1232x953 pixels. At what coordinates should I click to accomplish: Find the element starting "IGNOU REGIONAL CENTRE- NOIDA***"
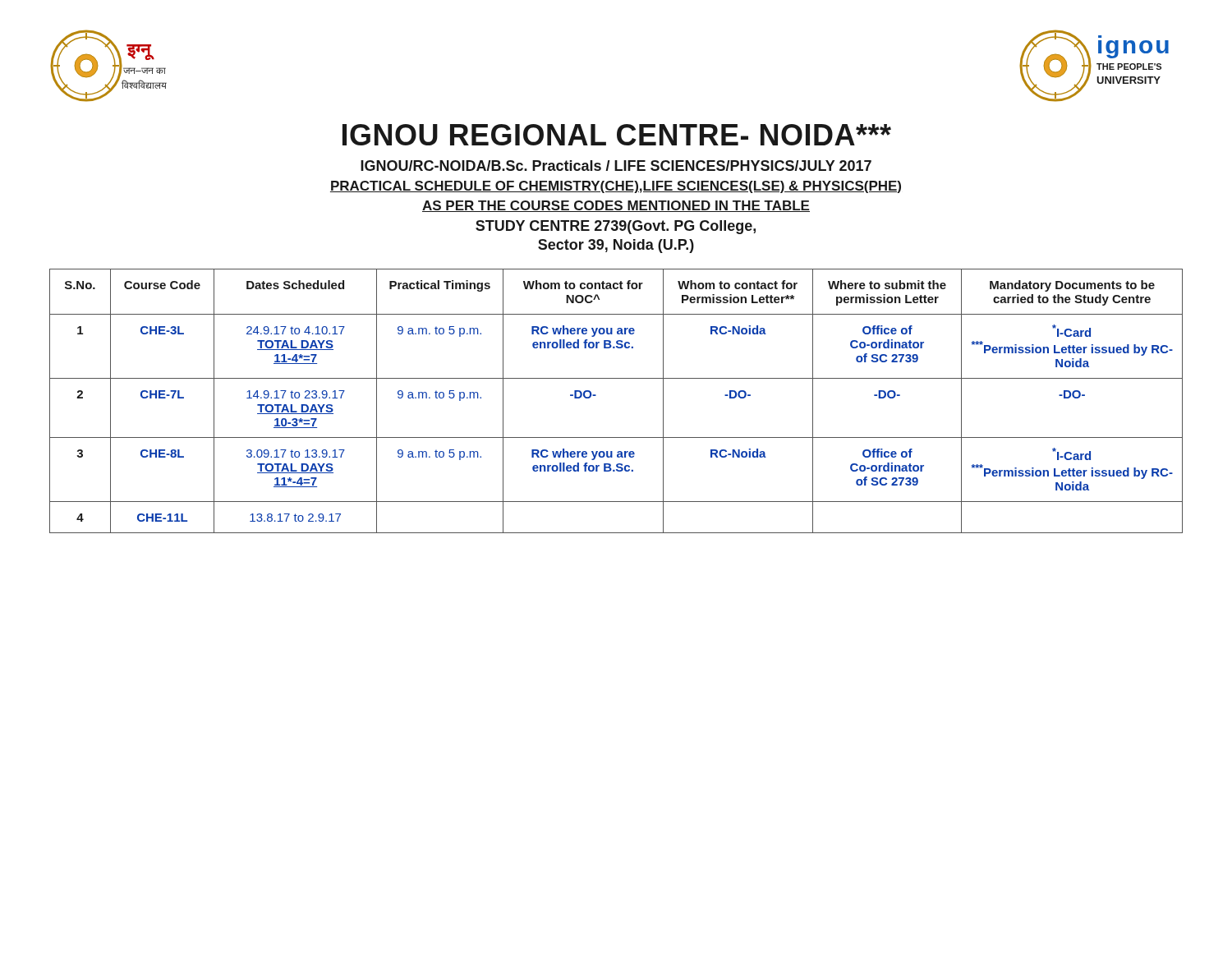[x=616, y=136]
